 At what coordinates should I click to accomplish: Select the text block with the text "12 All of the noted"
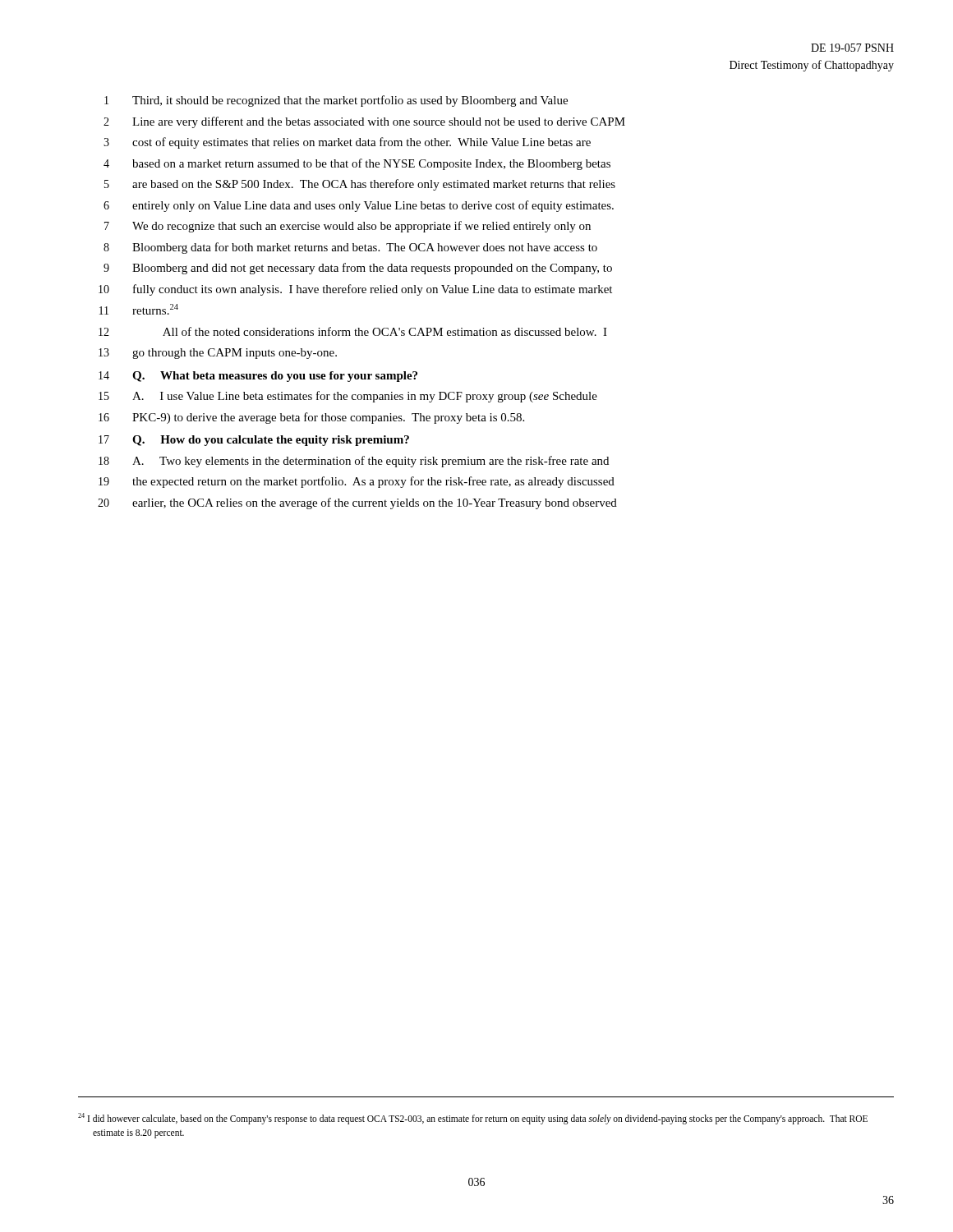click(x=486, y=342)
